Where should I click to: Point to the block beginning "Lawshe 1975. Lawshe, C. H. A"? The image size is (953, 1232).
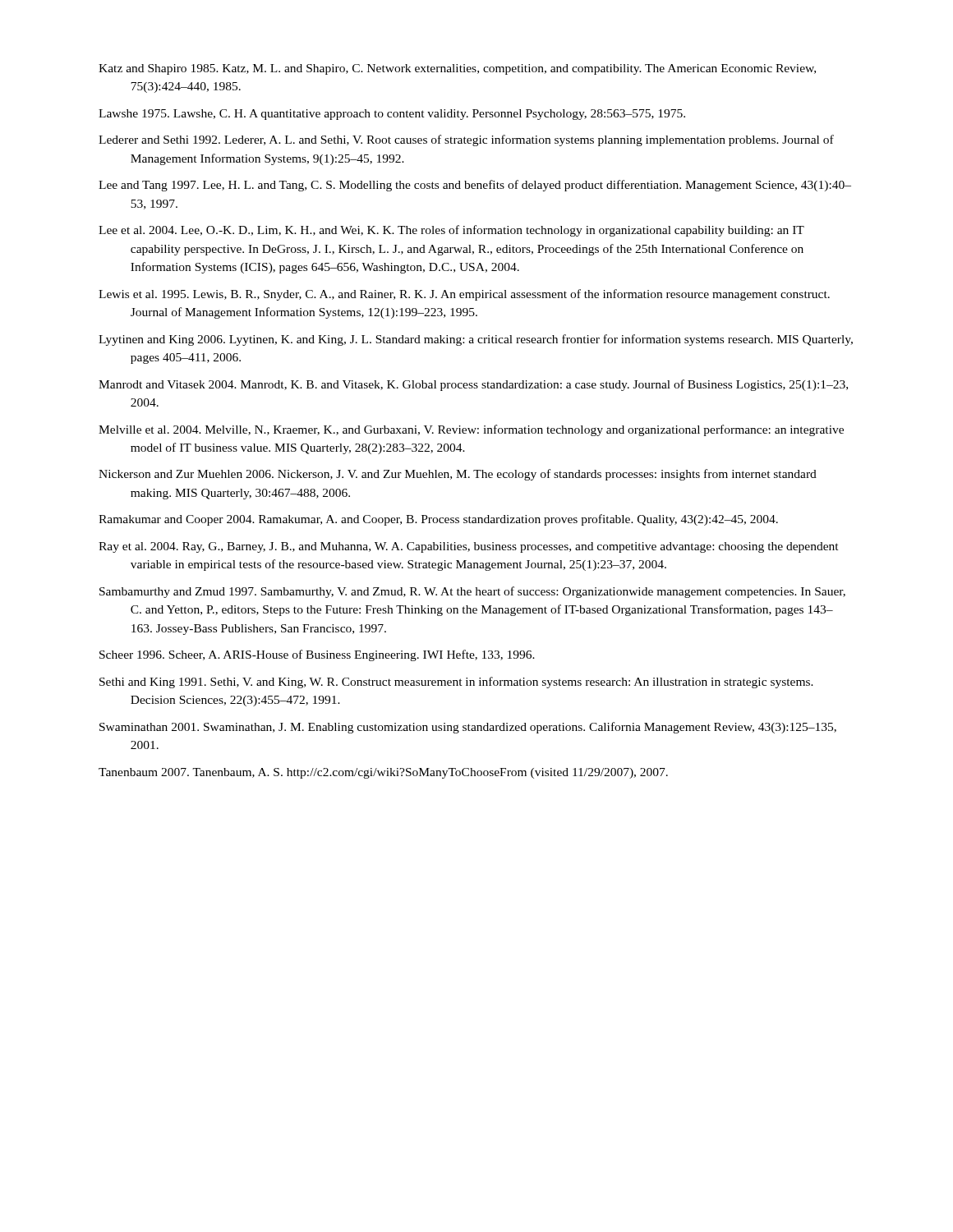click(x=392, y=113)
